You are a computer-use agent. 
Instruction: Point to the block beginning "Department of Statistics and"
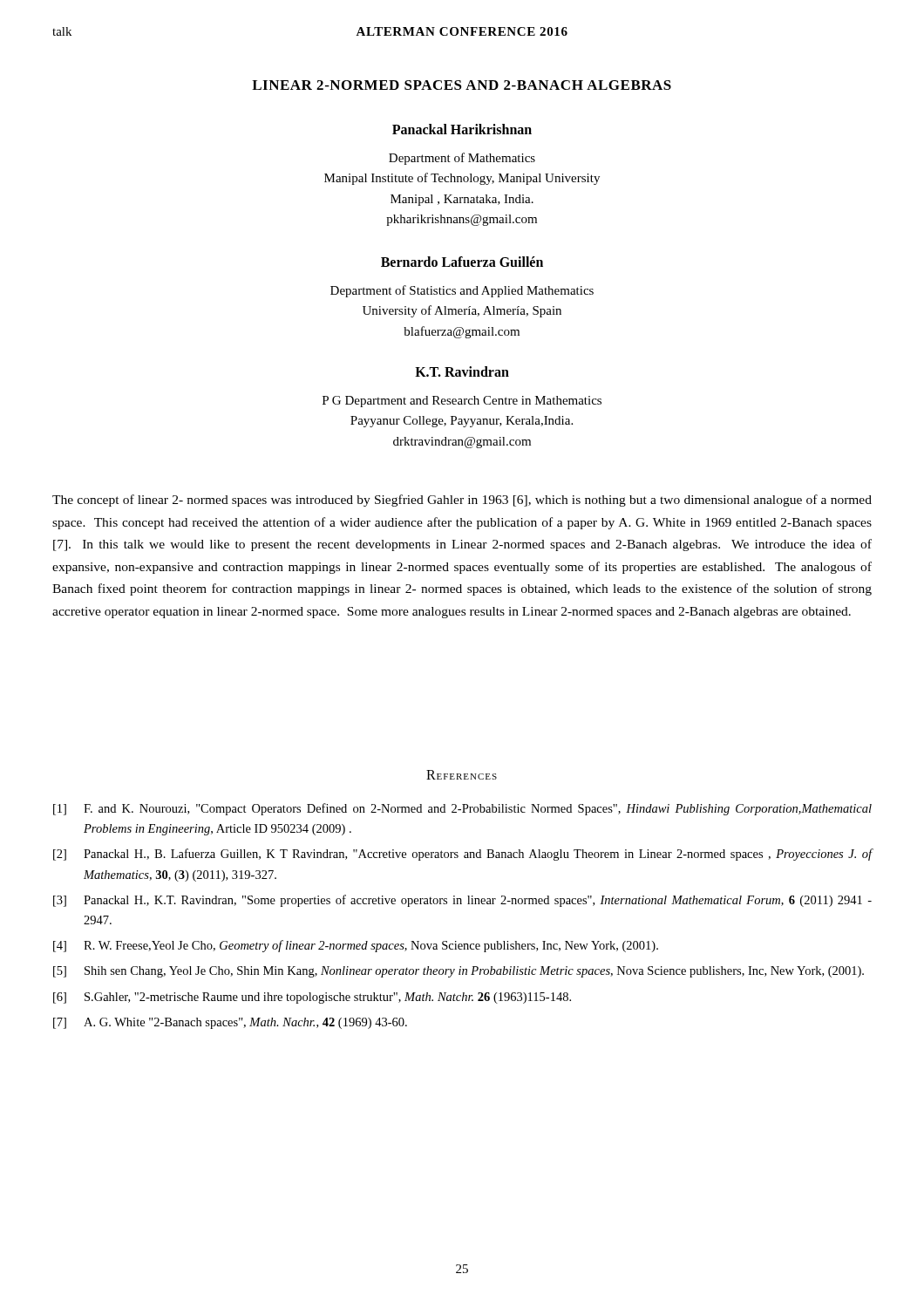(x=462, y=311)
